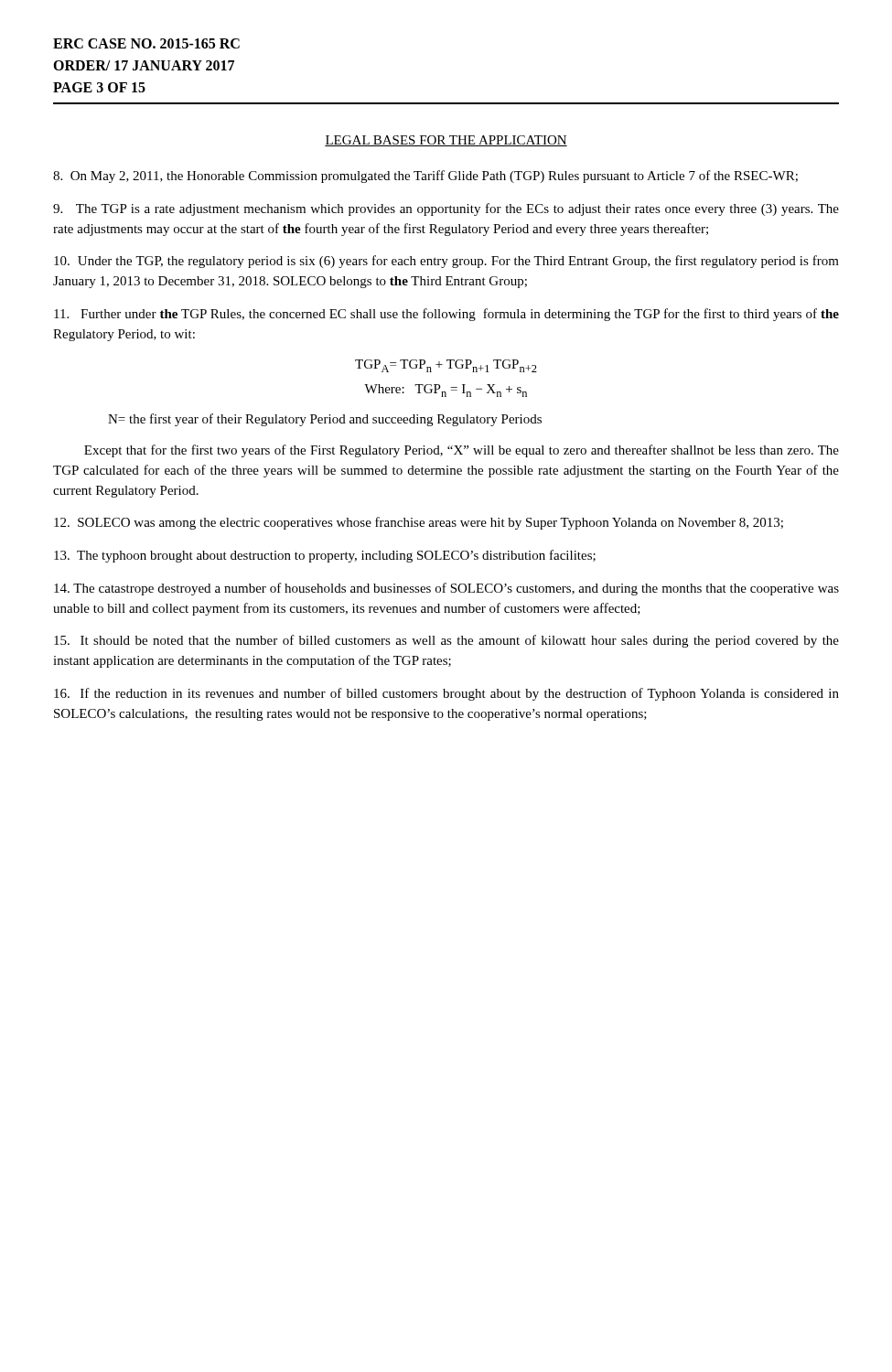Locate the text block containing "If the reduction"
The height and width of the screenshot is (1372, 892).
pos(446,703)
